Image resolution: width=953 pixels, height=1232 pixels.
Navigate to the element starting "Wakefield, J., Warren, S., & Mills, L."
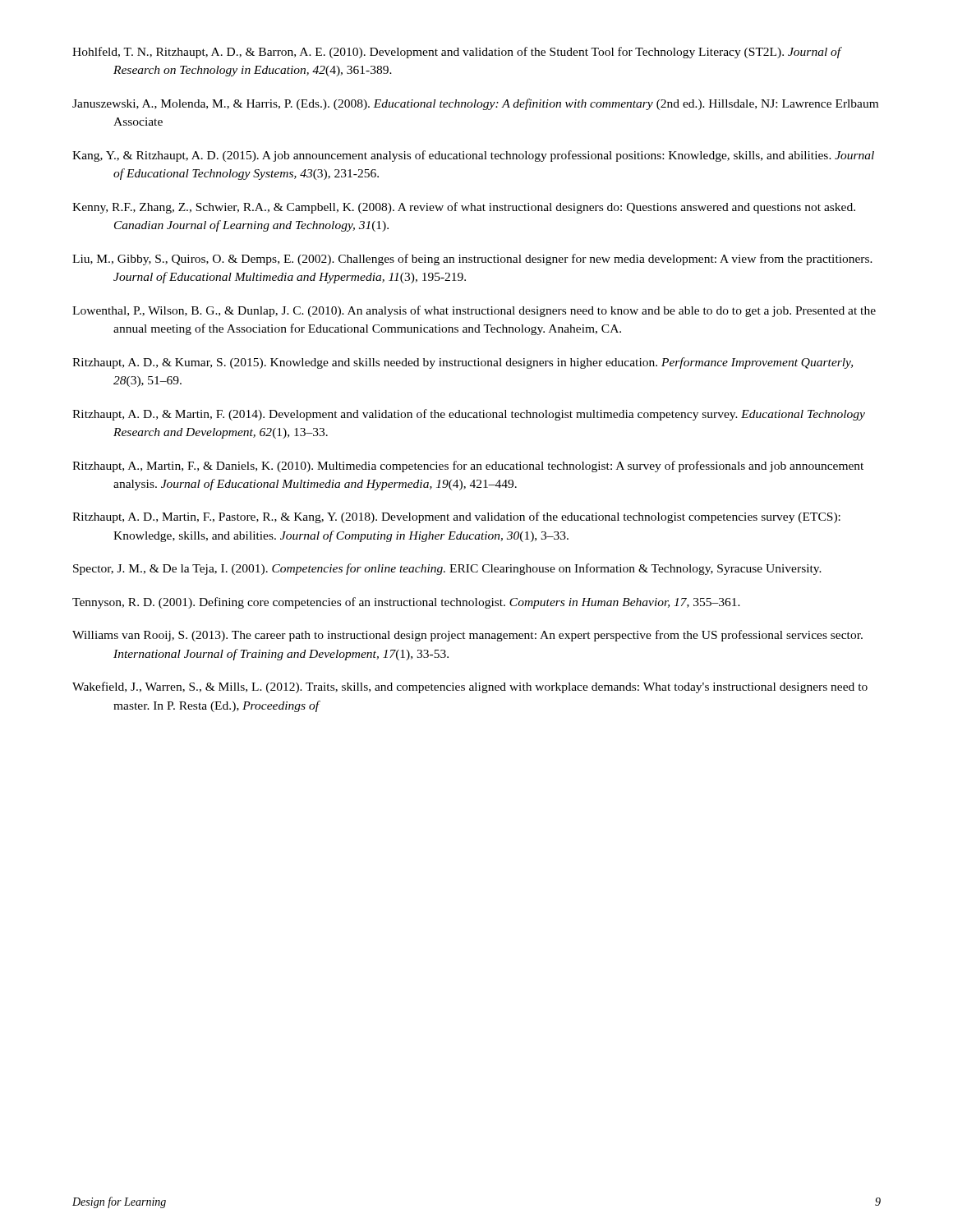[470, 696]
